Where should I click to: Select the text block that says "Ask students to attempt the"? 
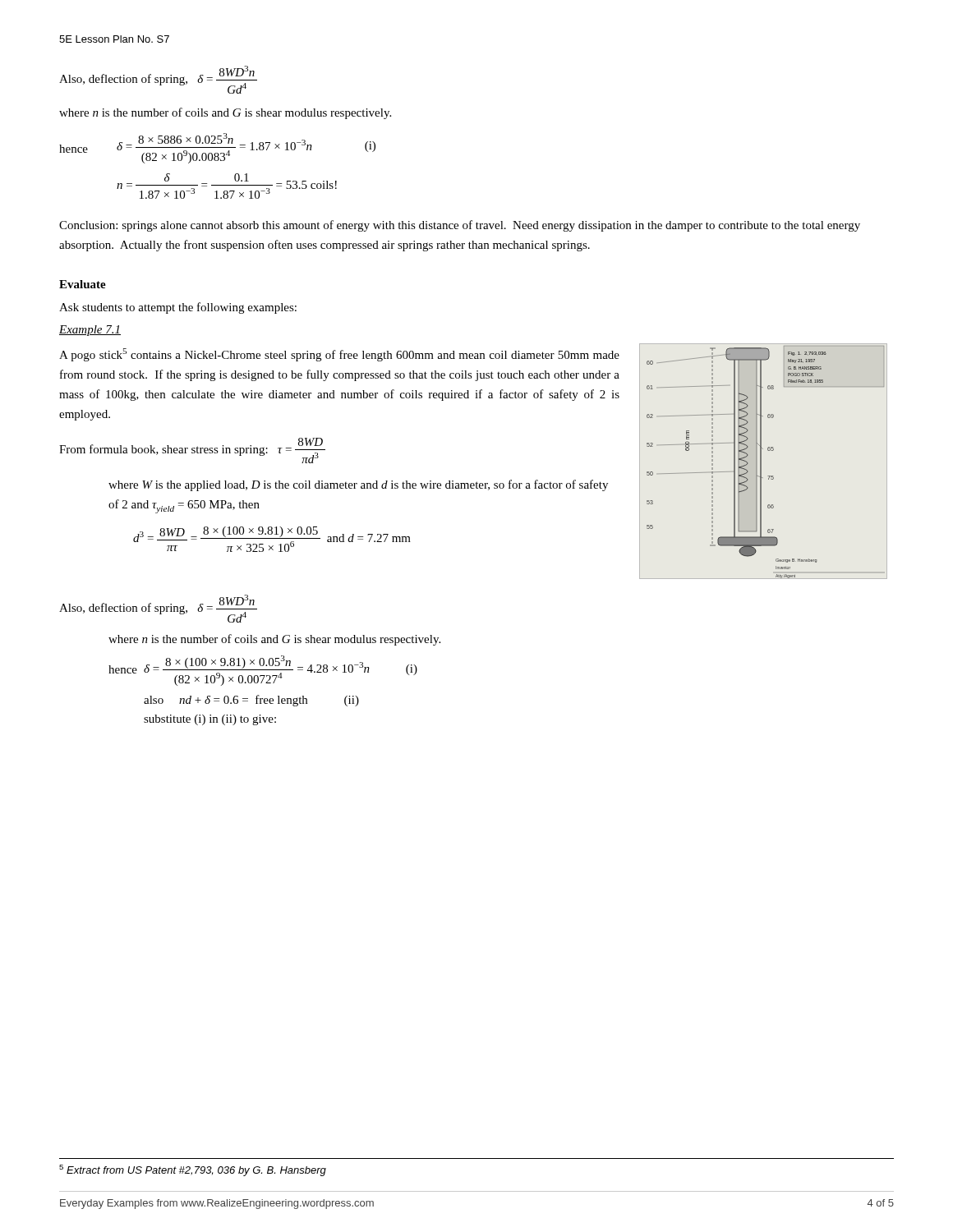(x=178, y=307)
